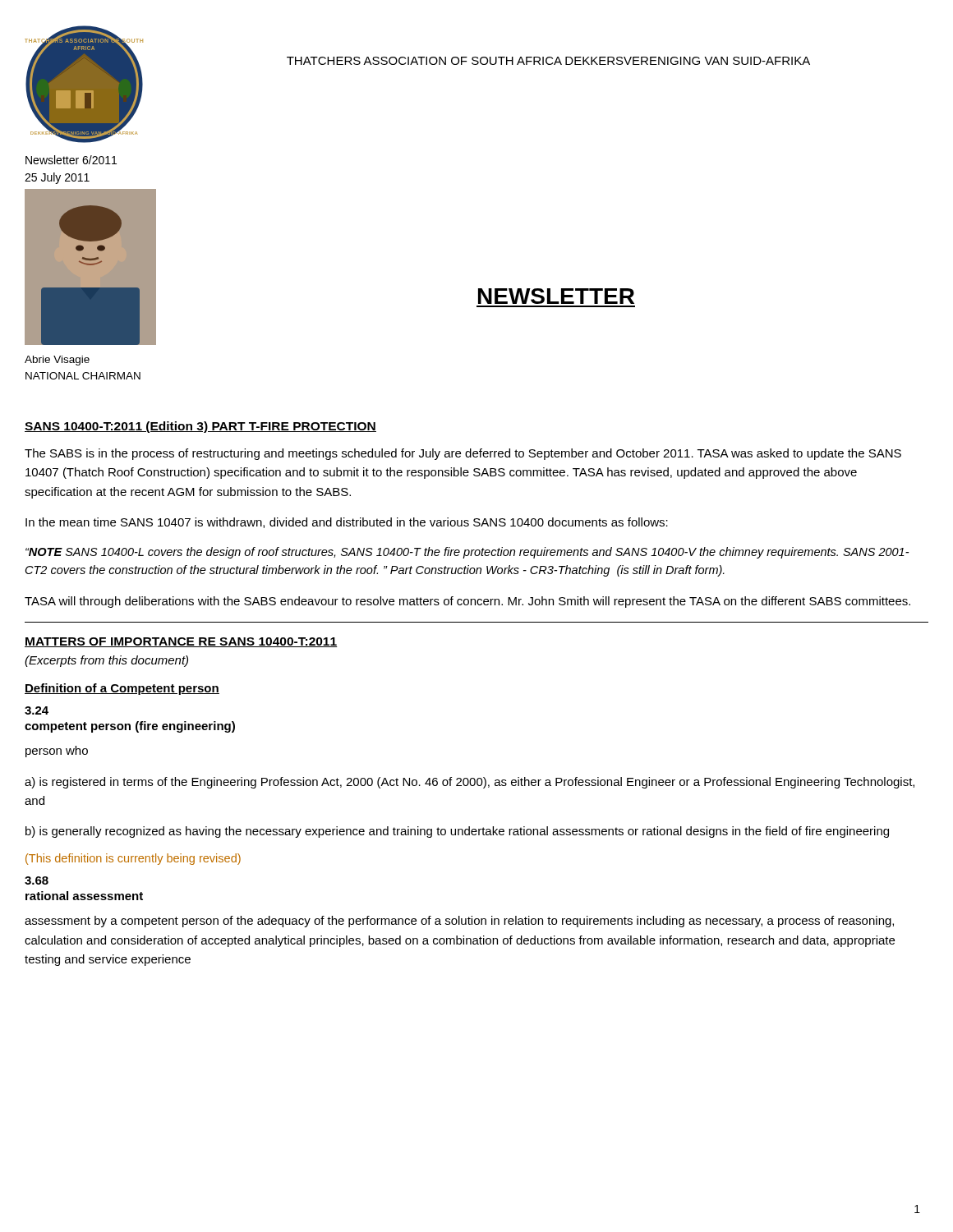The width and height of the screenshot is (953, 1232).
Task: Locate the text "Abrie Visagie NATIONAL CHAIRMAN"
Action: click(x=83, y=368)
